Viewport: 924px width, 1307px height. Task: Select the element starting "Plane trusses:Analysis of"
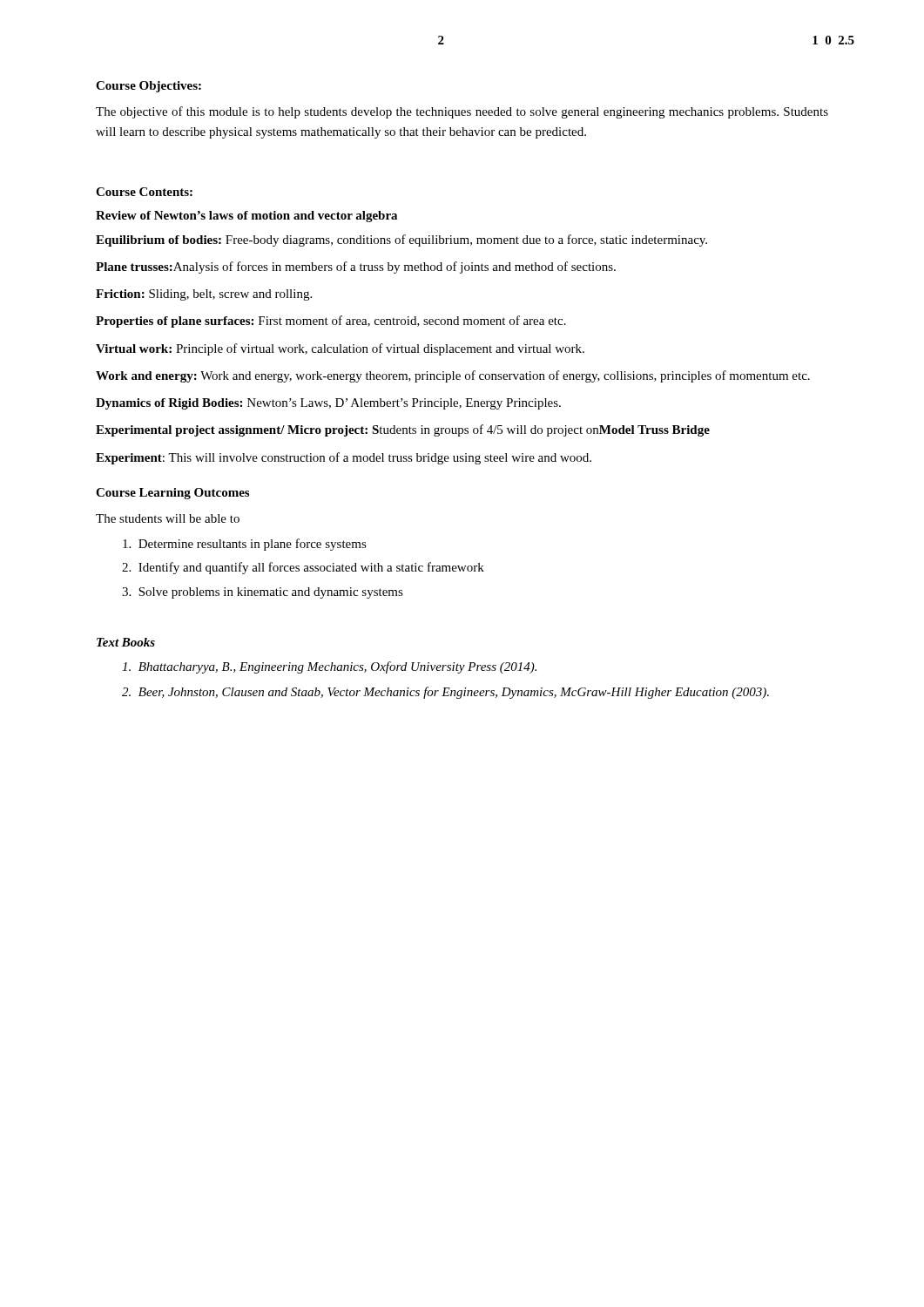[356, 266]
